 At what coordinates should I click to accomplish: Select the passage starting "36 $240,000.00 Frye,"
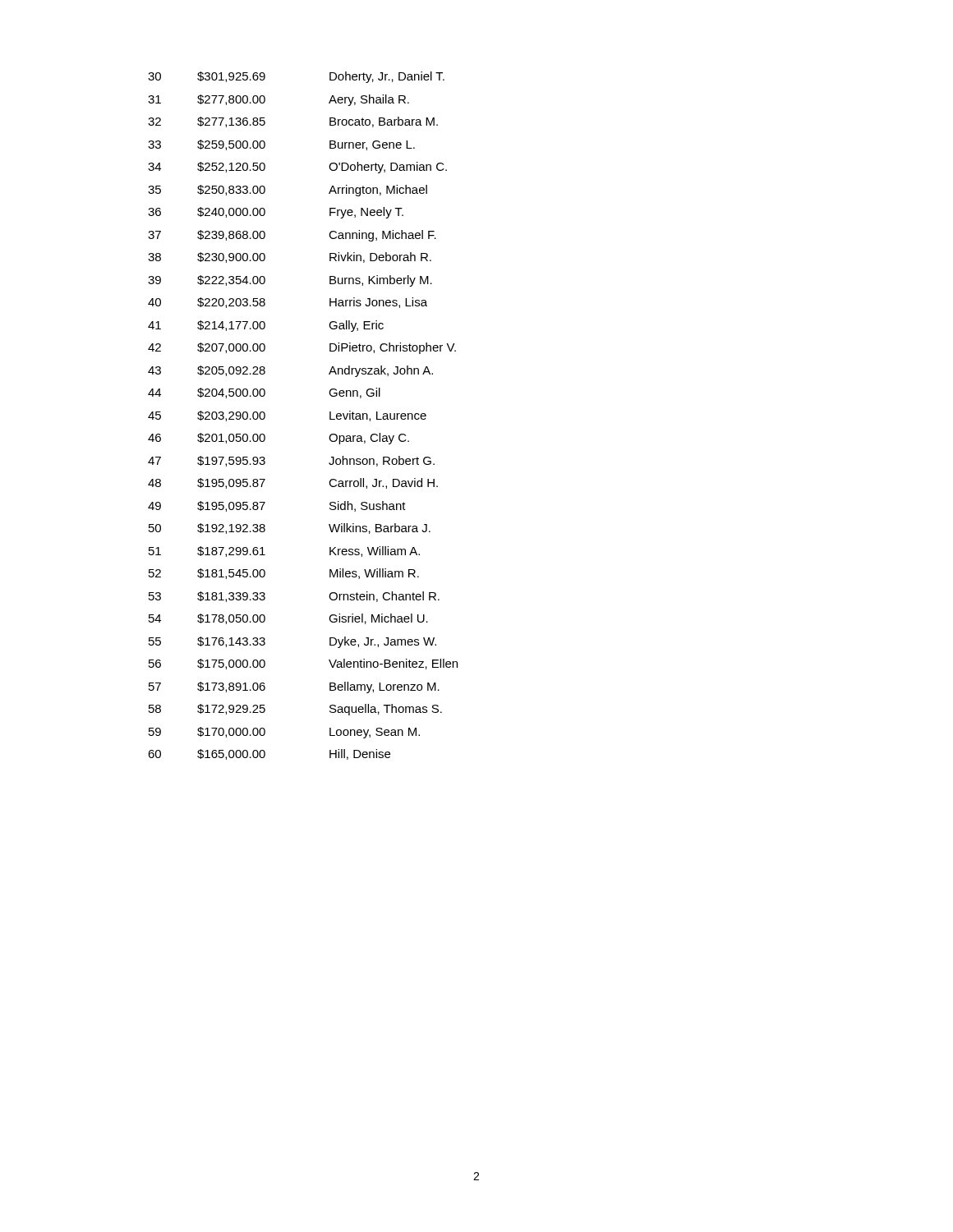[378, 212]
